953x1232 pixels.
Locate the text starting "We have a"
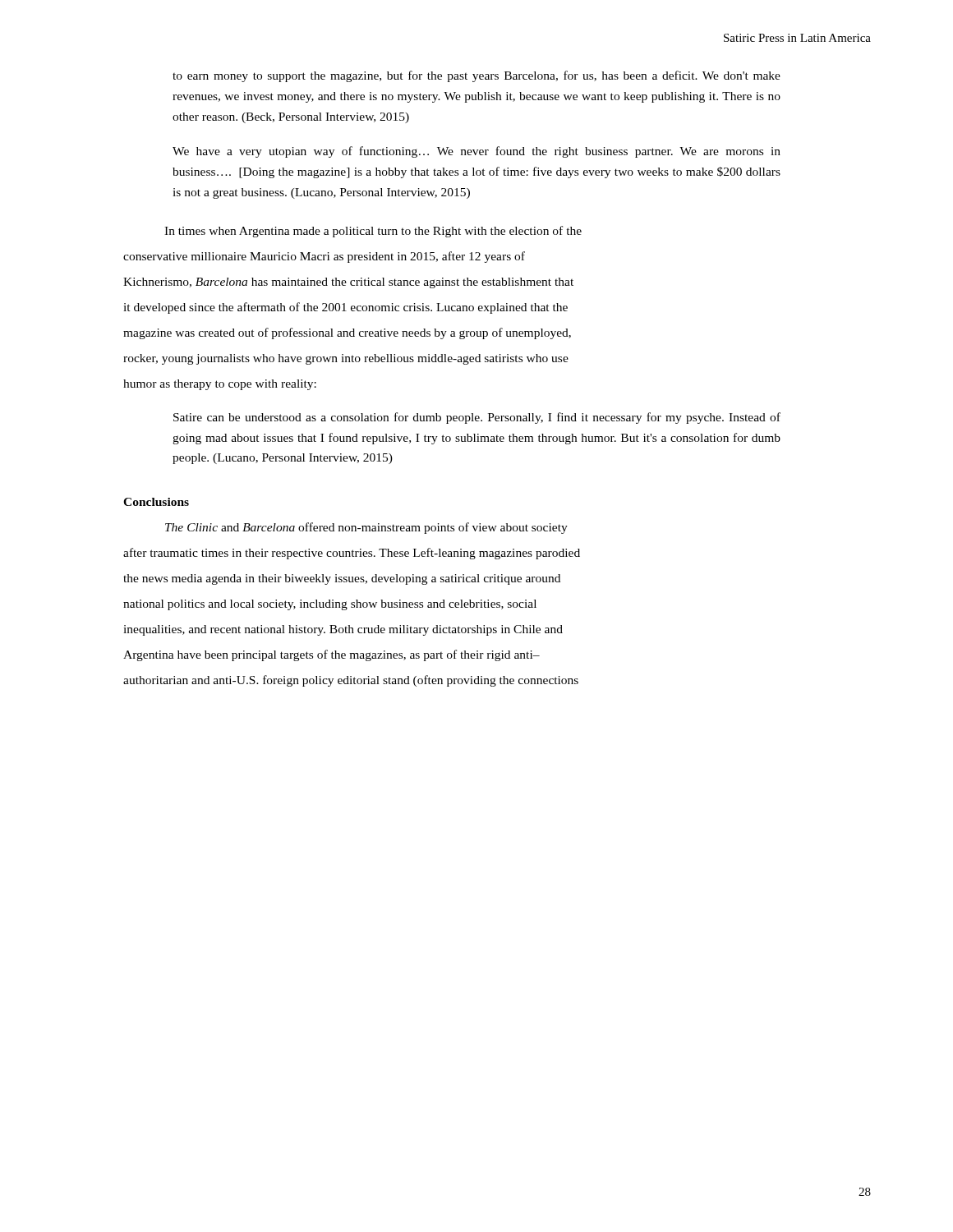point(476,171)
